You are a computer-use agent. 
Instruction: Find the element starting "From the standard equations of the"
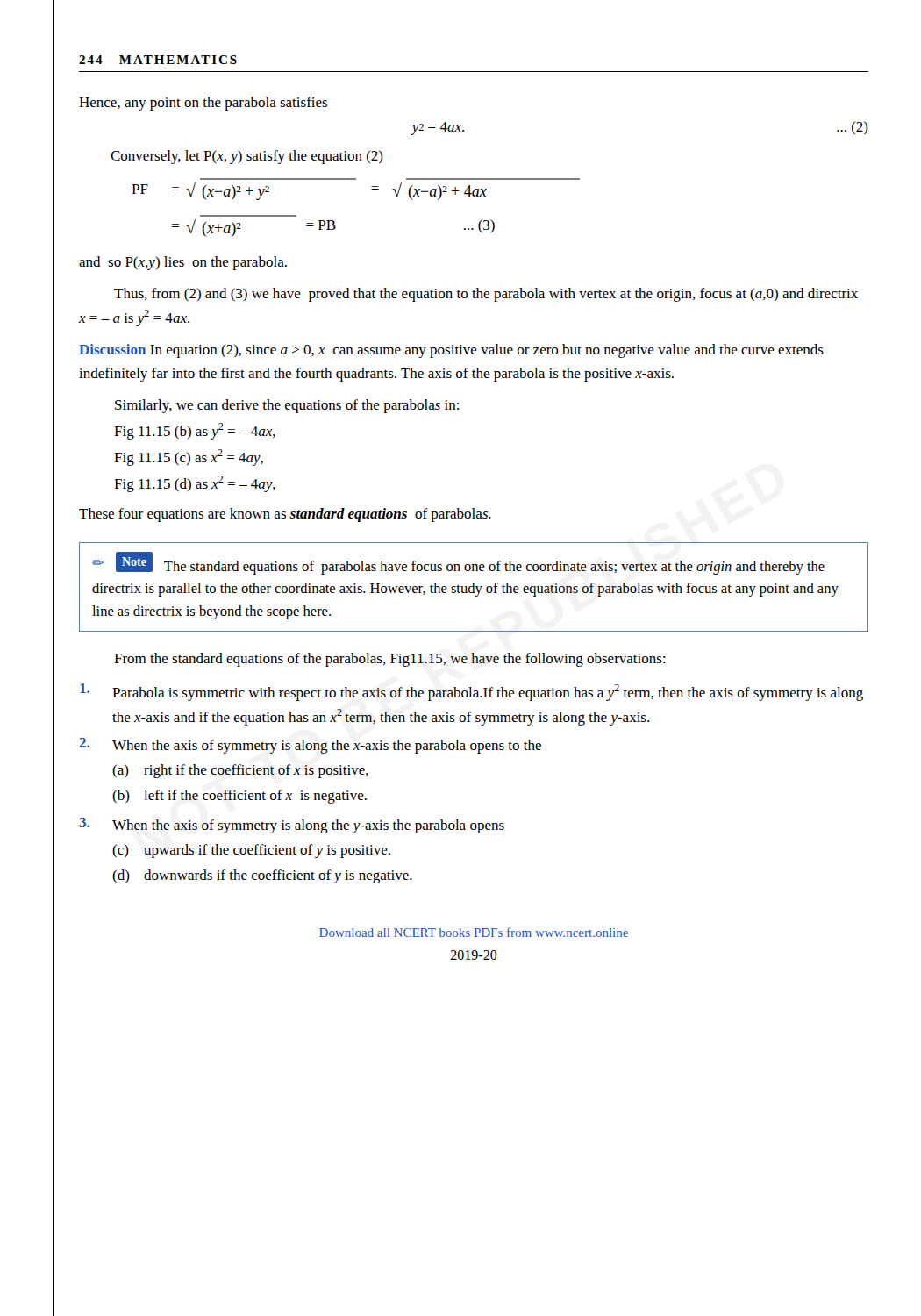(390, 659)
